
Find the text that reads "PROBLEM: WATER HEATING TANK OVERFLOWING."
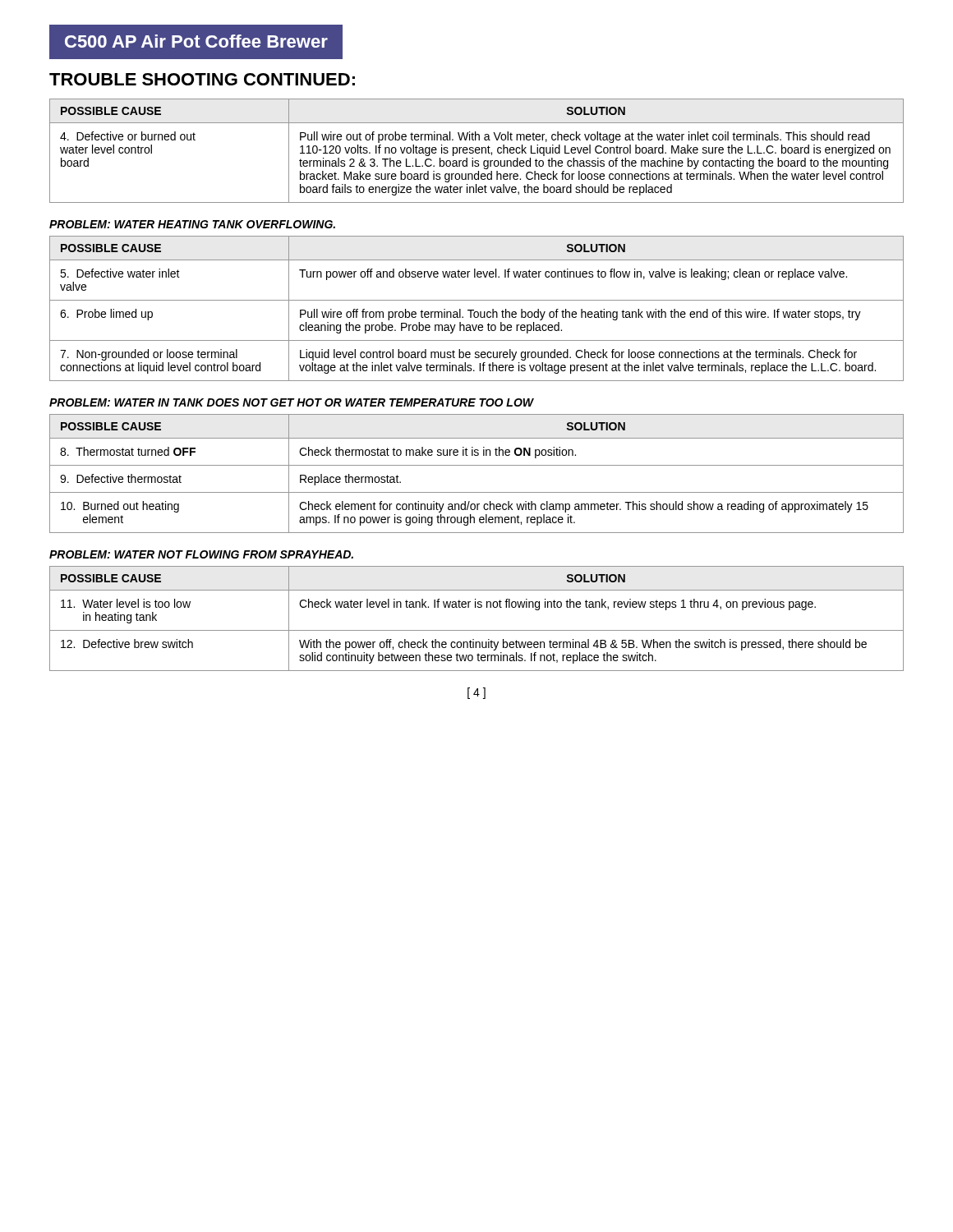[193, 224]
